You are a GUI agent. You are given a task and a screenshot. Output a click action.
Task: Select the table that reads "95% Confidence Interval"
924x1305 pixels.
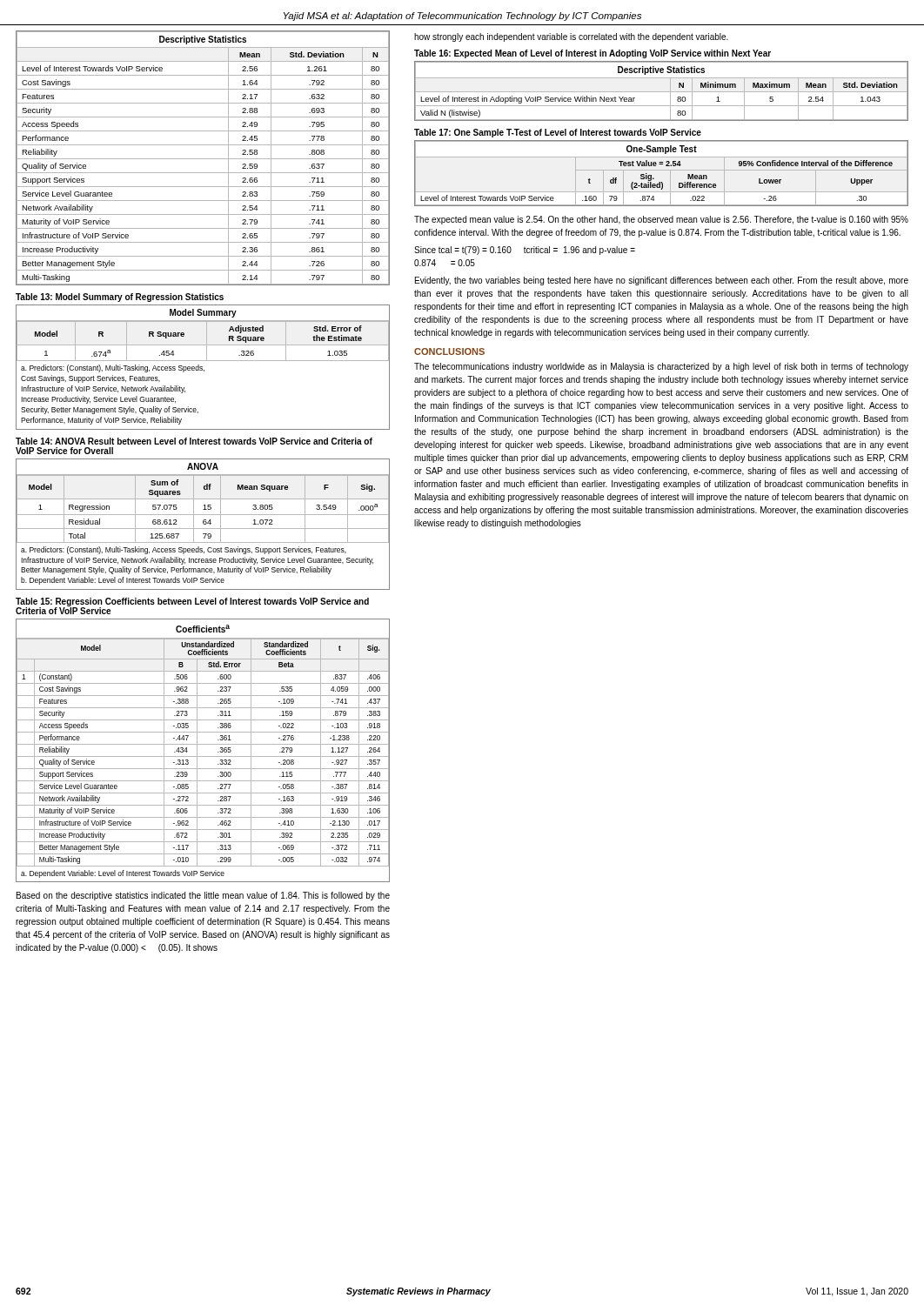tap(661, 173)
